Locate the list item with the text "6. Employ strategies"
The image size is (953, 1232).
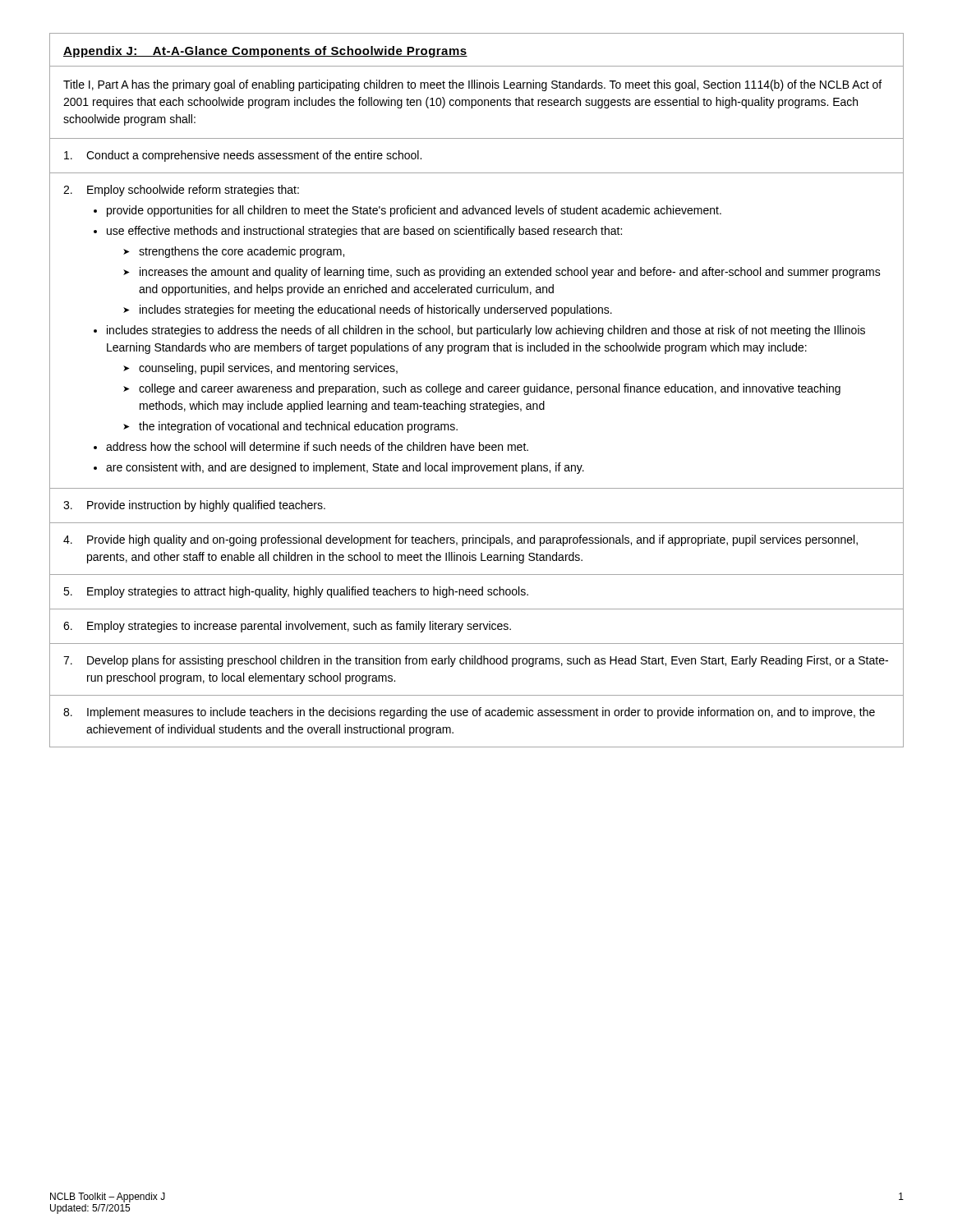(476, 626)
